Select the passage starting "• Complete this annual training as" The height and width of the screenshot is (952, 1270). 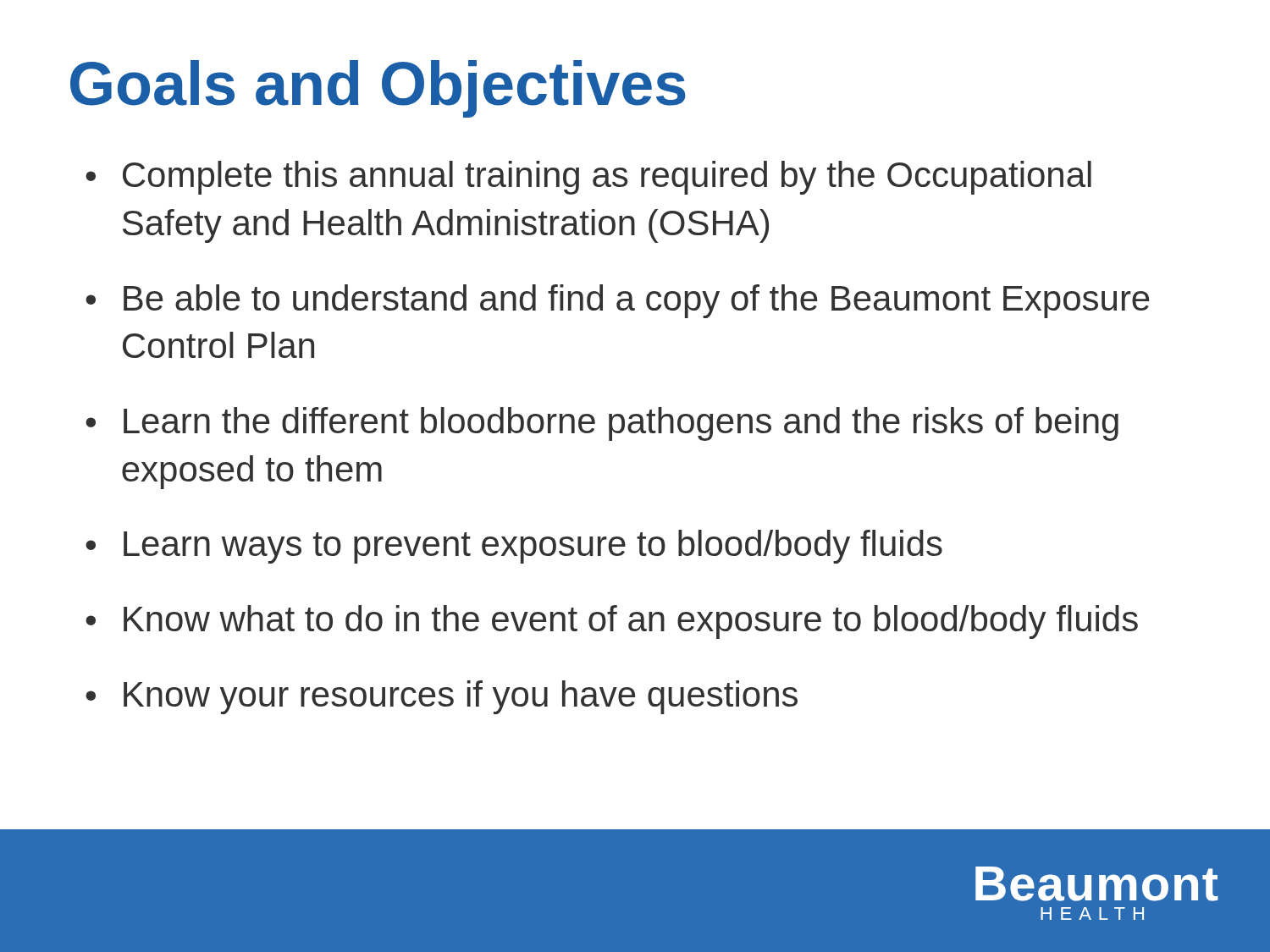coord(644,200)
